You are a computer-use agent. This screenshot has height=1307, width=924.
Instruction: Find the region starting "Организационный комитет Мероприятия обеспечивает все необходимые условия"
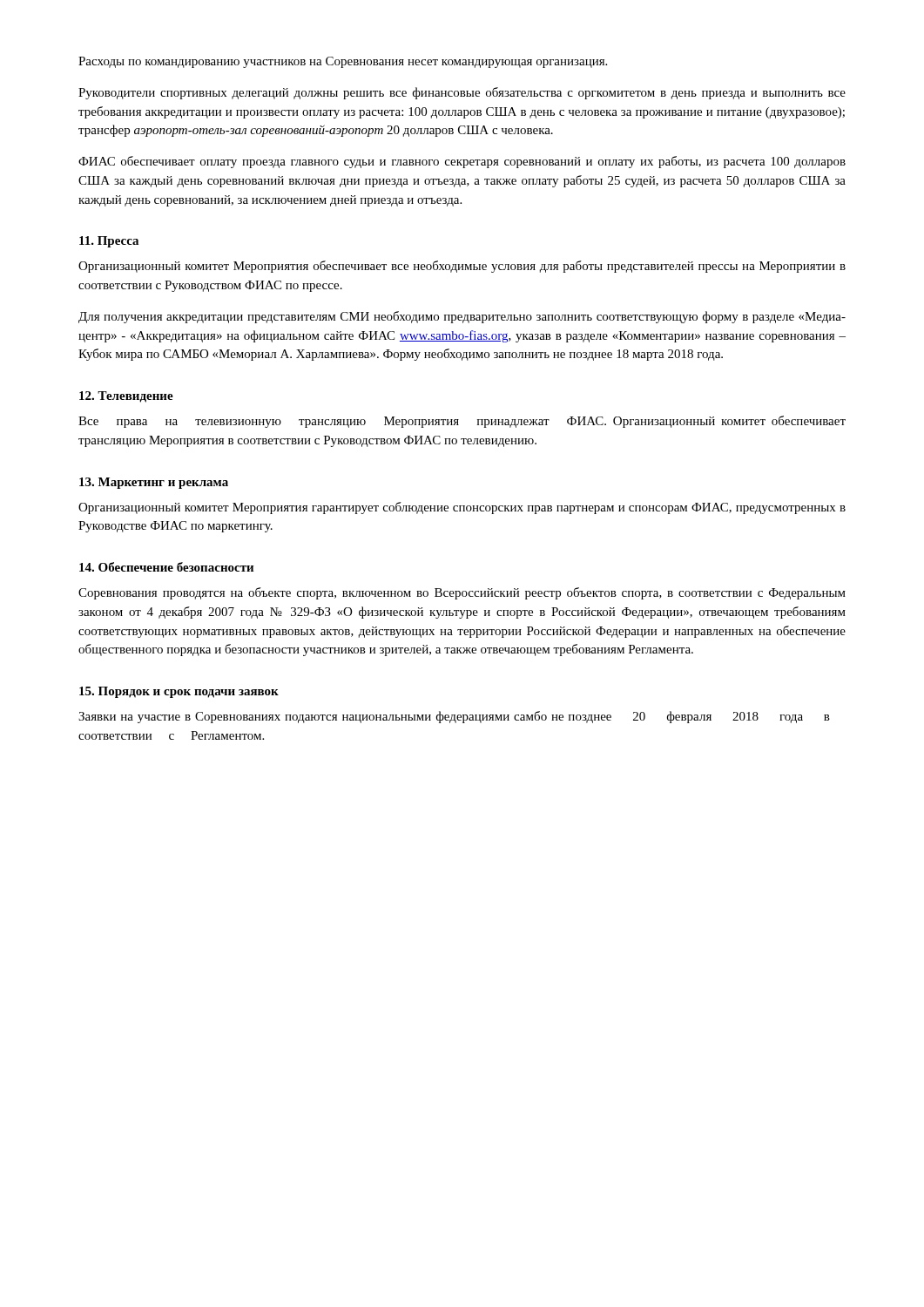tap(462, 275)
